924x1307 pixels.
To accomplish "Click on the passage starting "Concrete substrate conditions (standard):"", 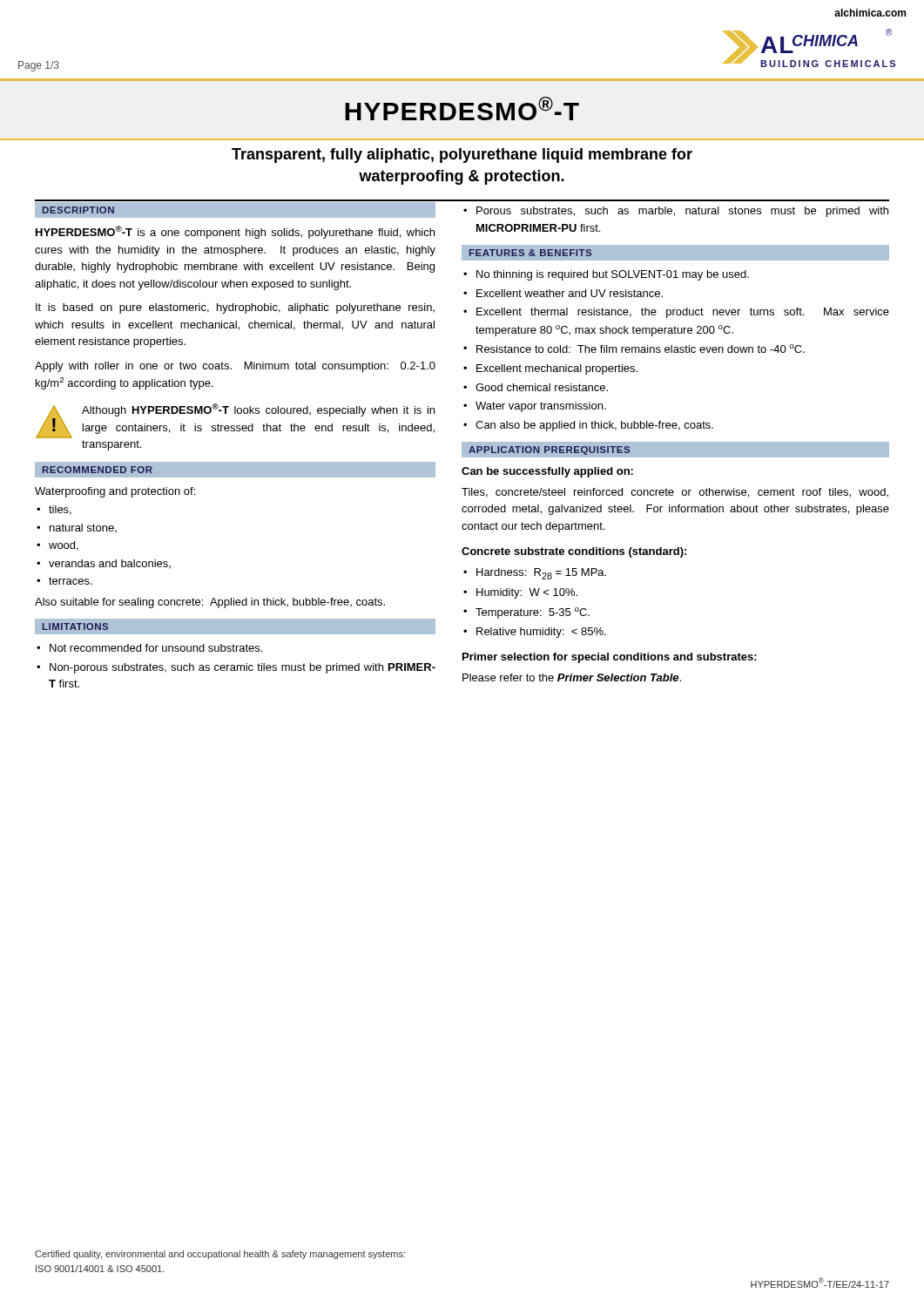I will coord(574,551).
